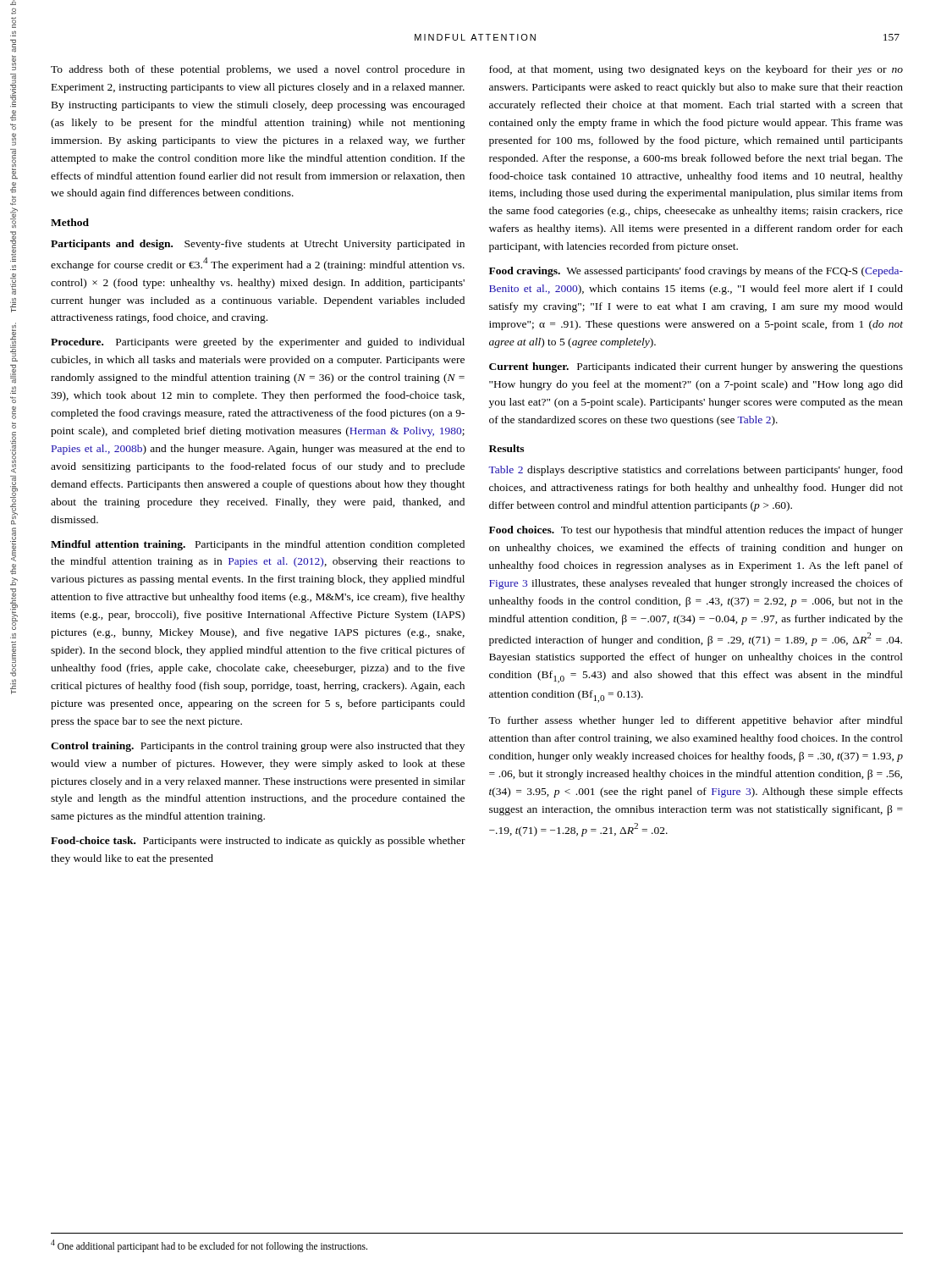Find the text block that says "Procedure. Participants were"
952x1270 pixels.
258,431
